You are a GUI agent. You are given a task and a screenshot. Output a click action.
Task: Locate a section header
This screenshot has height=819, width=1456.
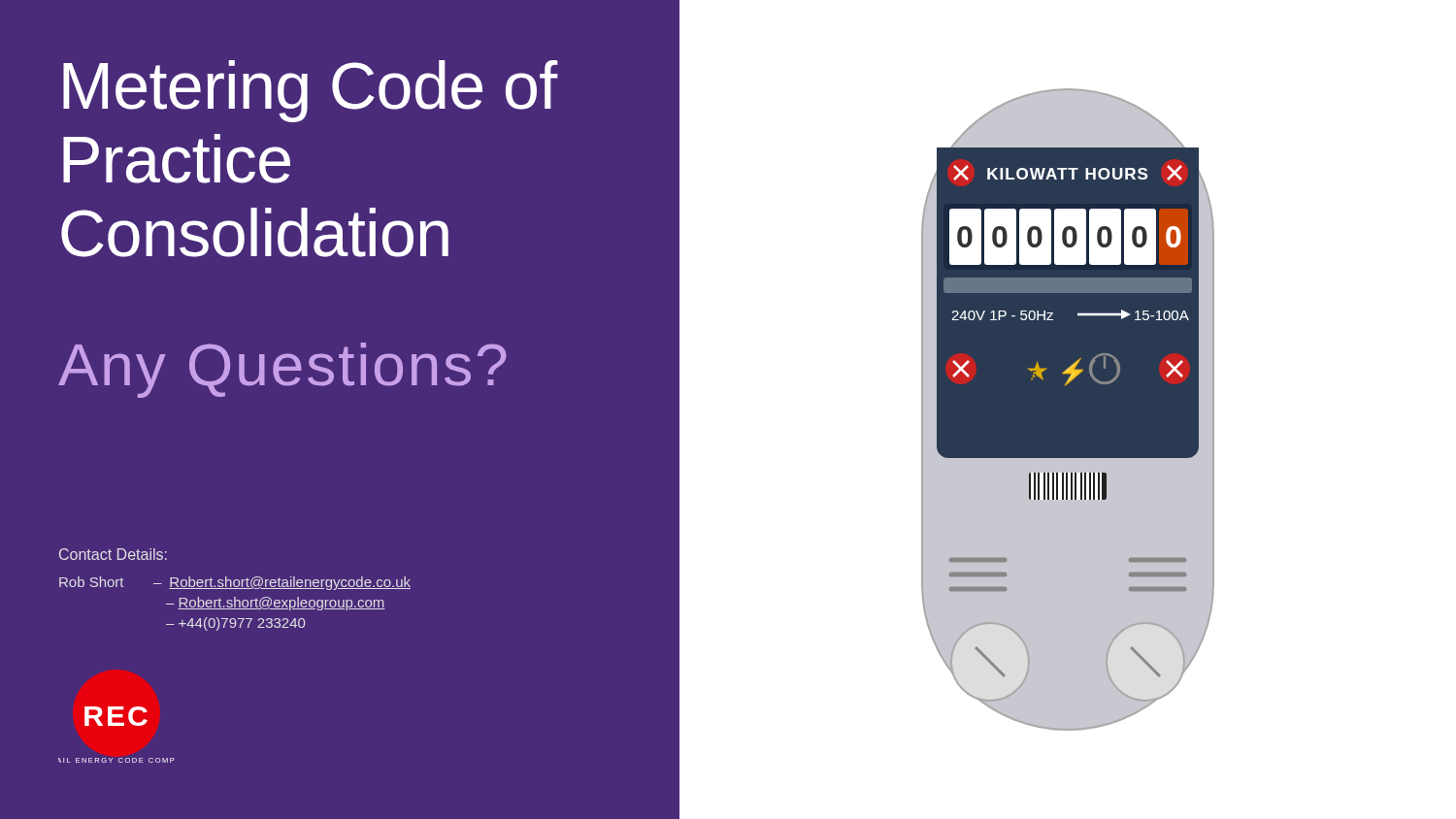pos(284,364)
